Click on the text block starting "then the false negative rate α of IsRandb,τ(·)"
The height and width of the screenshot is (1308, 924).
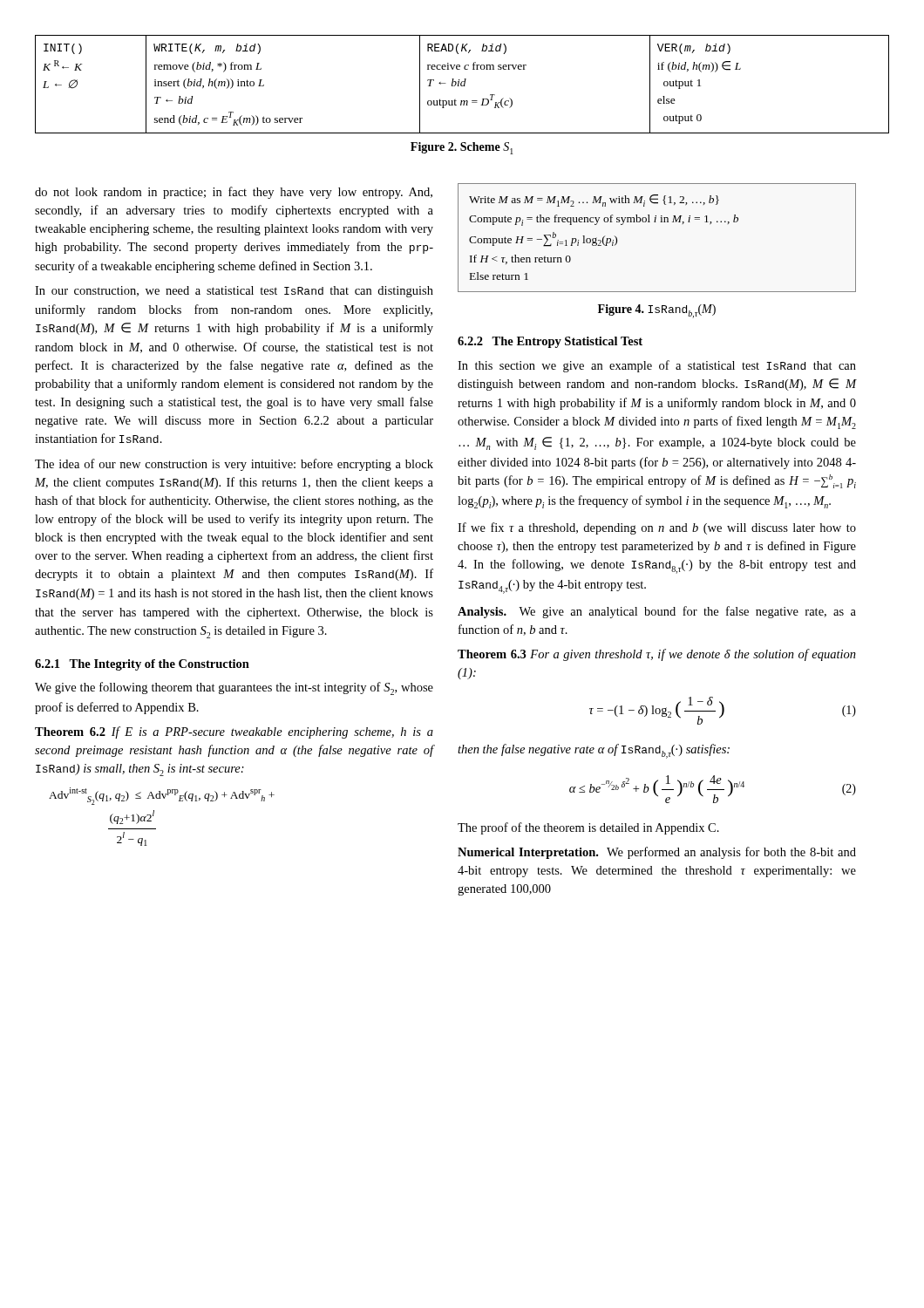point(594,750)
